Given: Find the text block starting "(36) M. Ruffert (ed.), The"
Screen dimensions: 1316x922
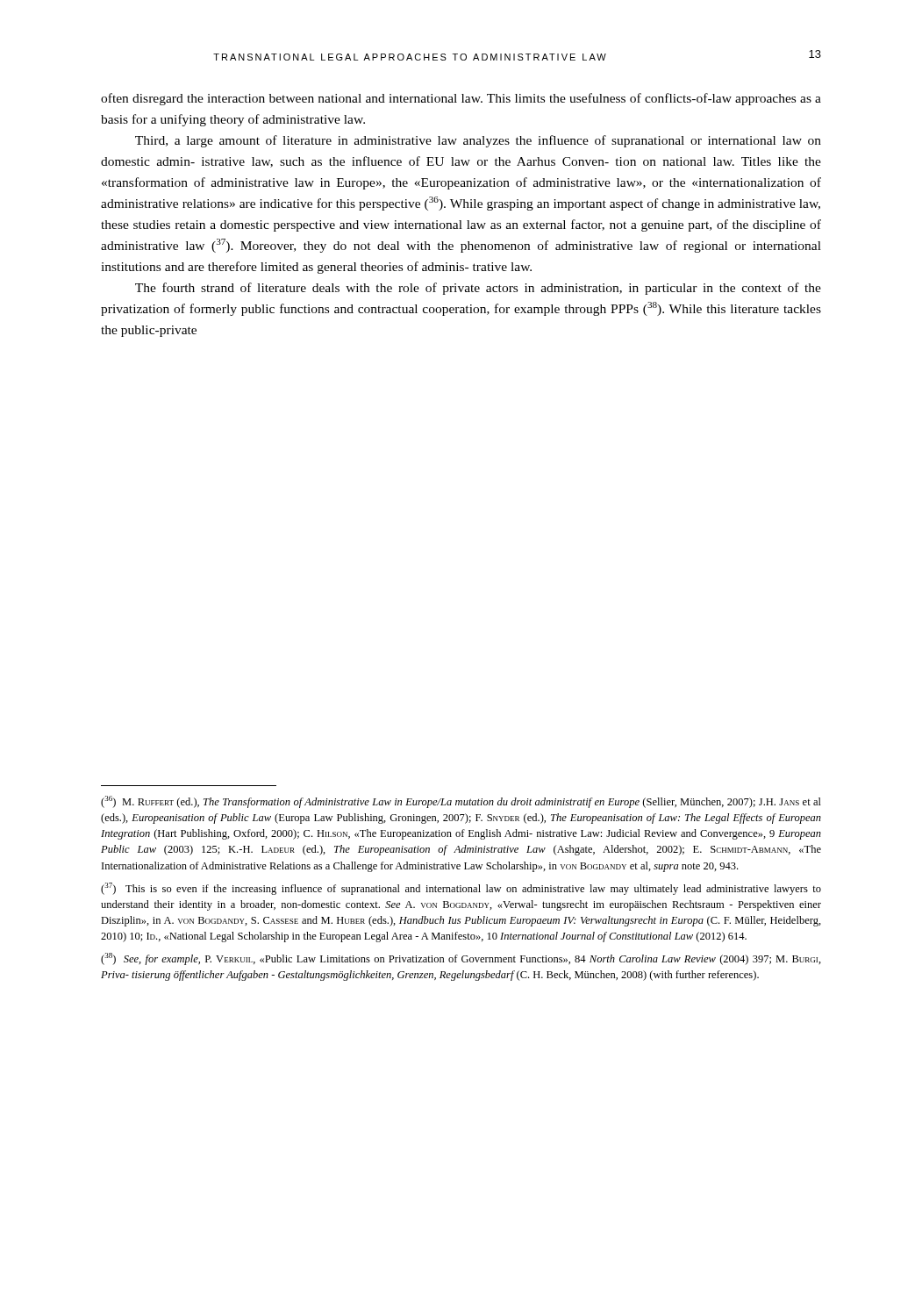Looking at the screenshot, I should (x=461, y=834).
